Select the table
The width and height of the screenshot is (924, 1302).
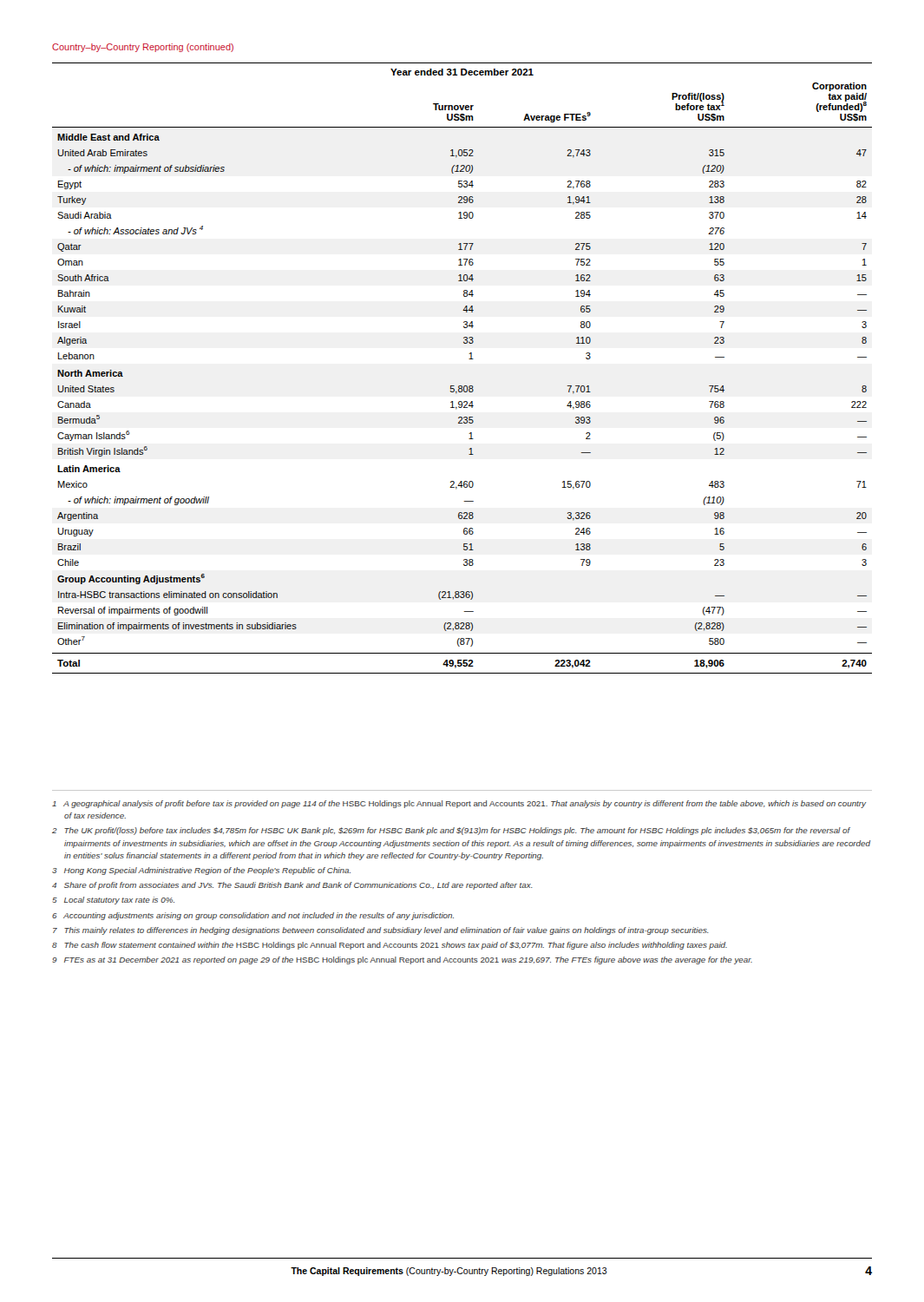[x=462, y=368]
